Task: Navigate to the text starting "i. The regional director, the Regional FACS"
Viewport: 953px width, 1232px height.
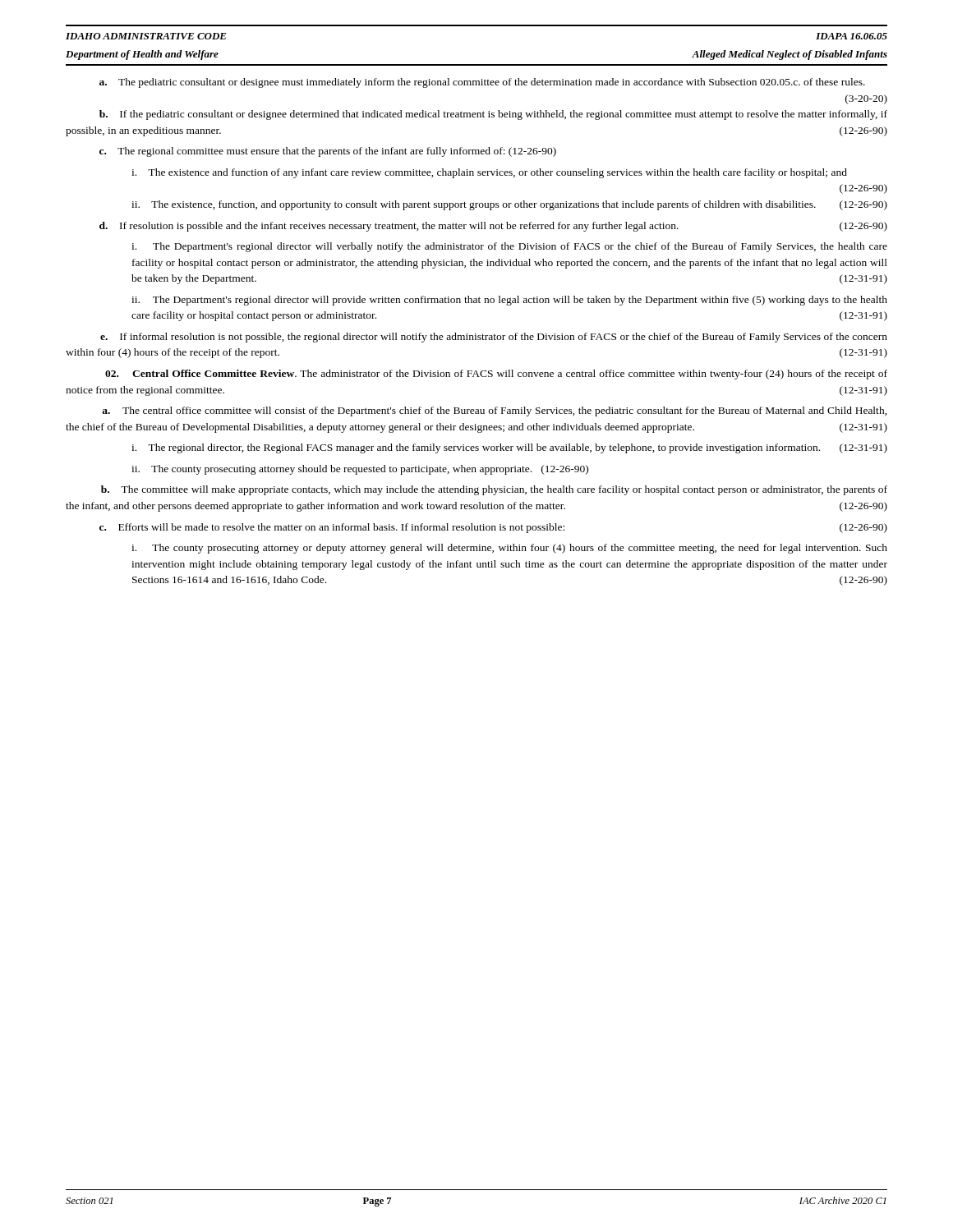Action: (509, 448)
